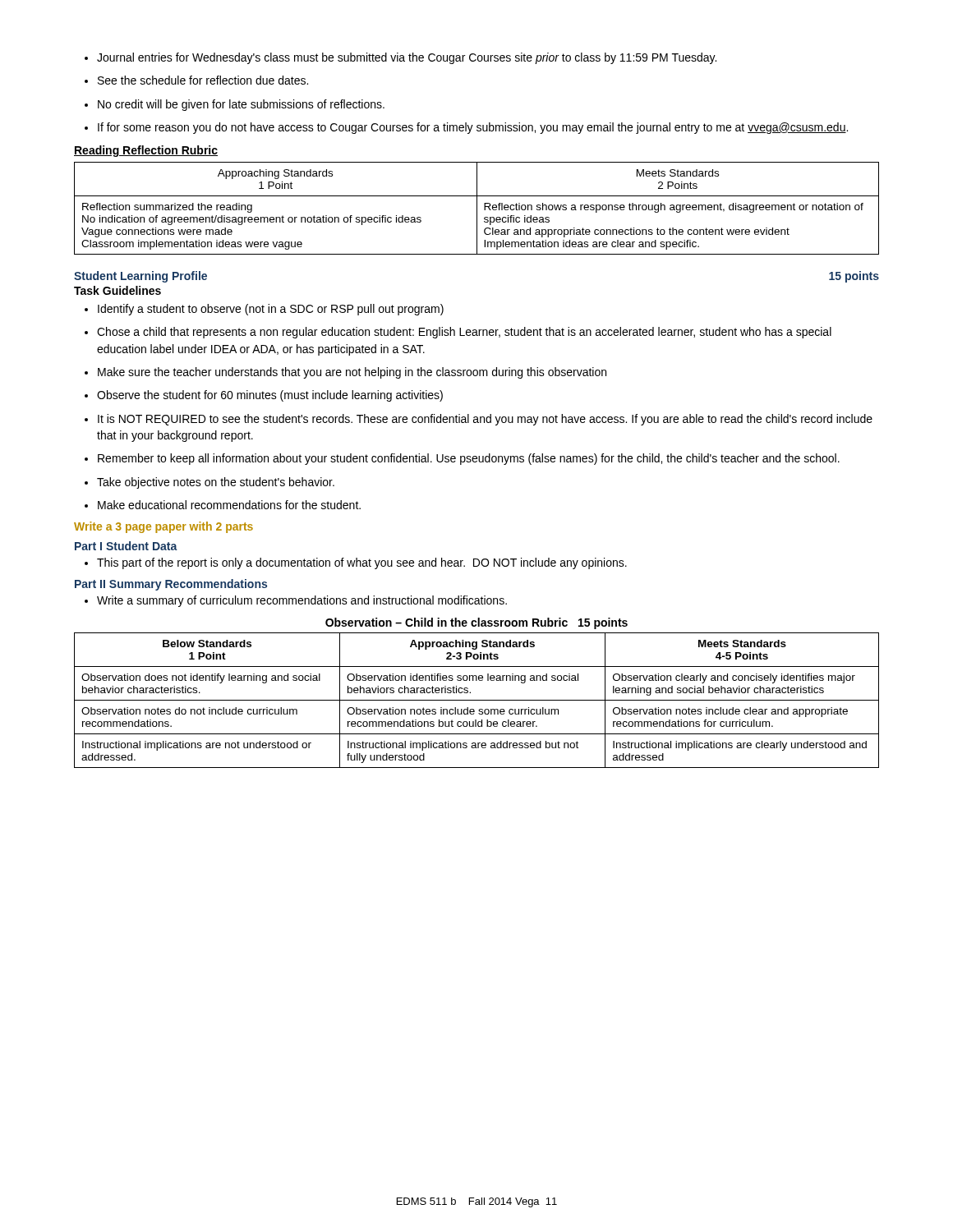Where is the passage that starts "Take objective notes on the"?
Image resolution: width=953 pixels, height=1232 pixels.
coord(209,483)
